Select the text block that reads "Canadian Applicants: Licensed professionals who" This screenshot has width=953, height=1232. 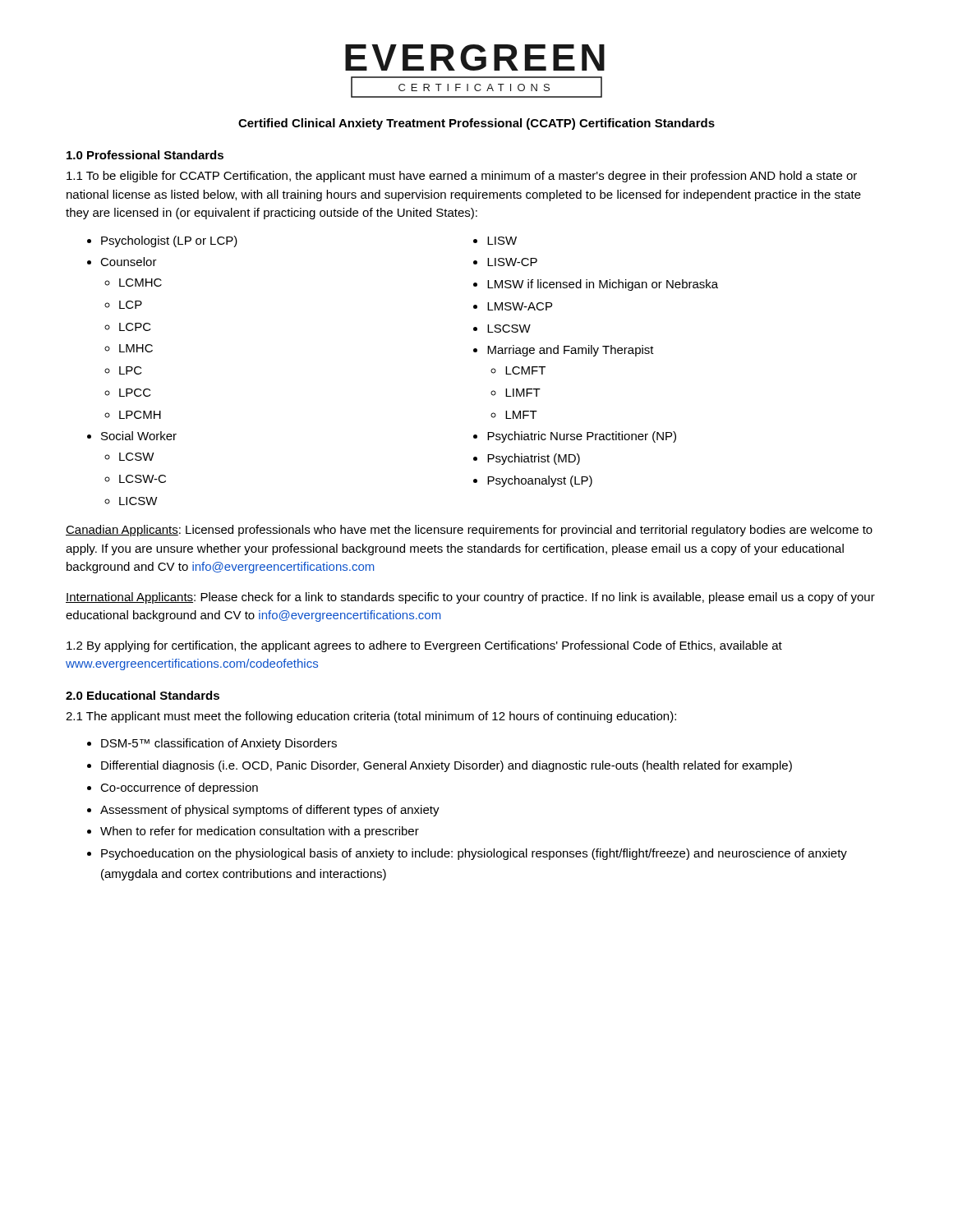click(469, 548)
